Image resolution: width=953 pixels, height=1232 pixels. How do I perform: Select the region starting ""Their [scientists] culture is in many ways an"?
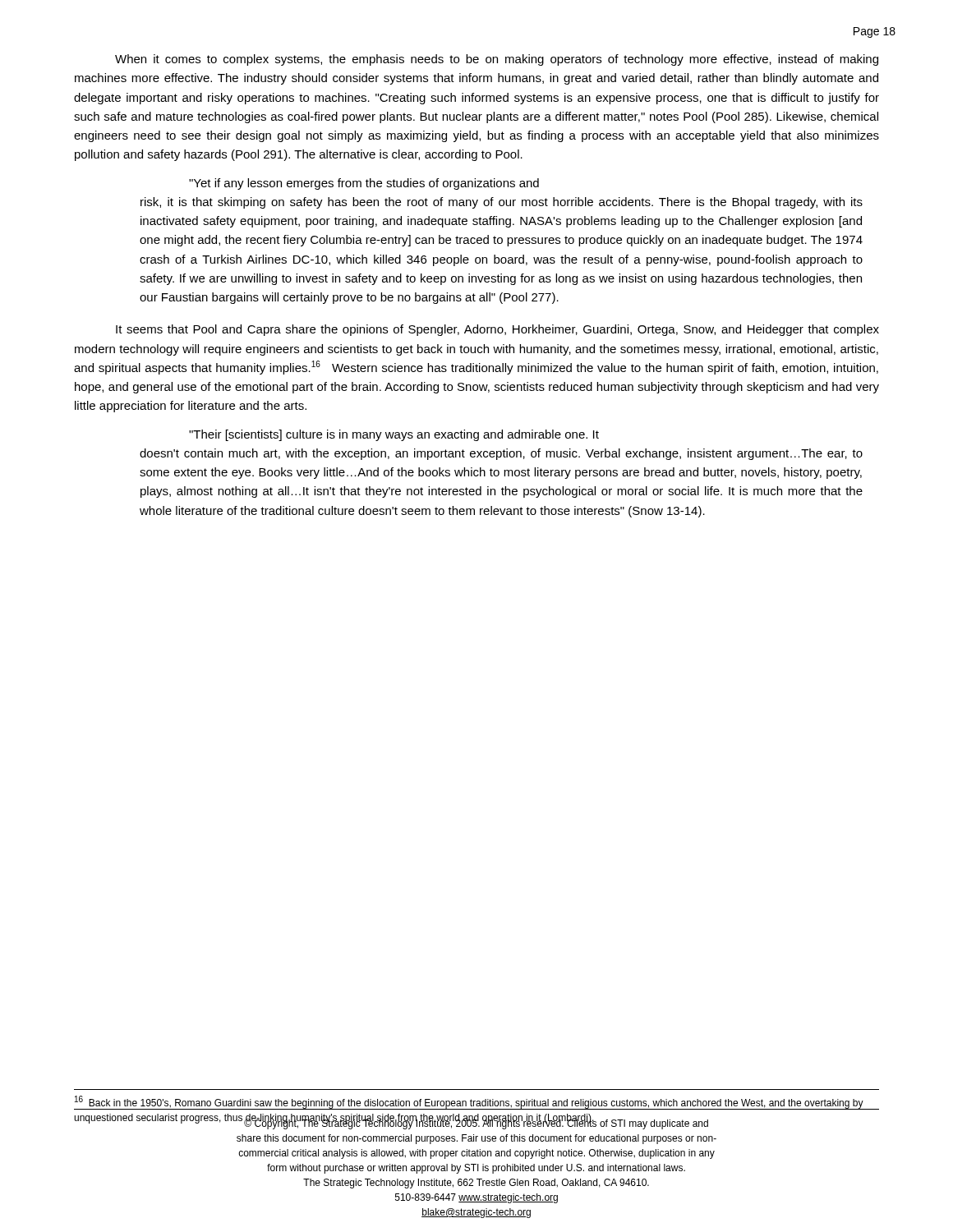point(501,471)
